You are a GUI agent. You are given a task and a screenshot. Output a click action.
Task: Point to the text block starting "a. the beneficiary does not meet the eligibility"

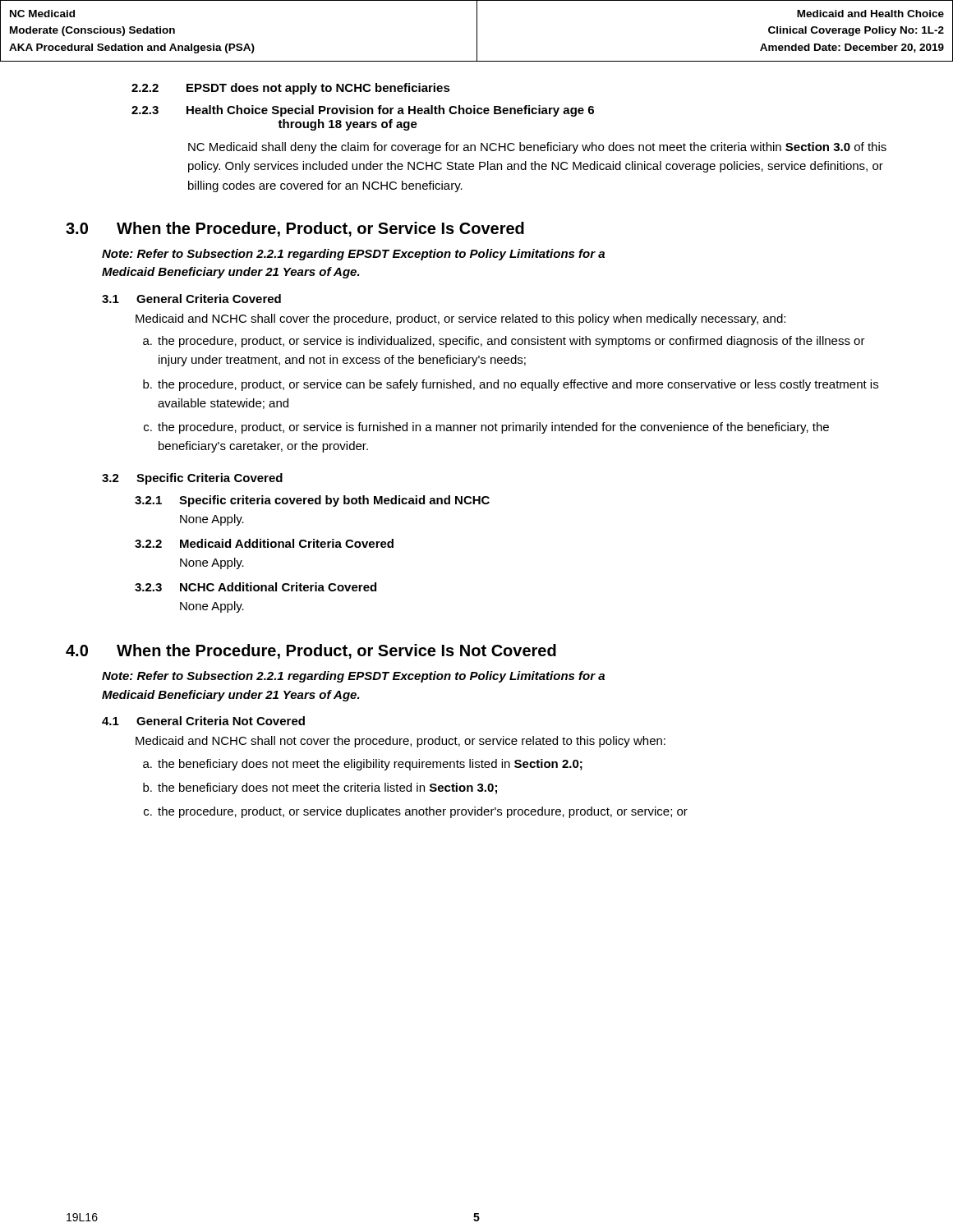pyautogui.click(x=511, y=763)
